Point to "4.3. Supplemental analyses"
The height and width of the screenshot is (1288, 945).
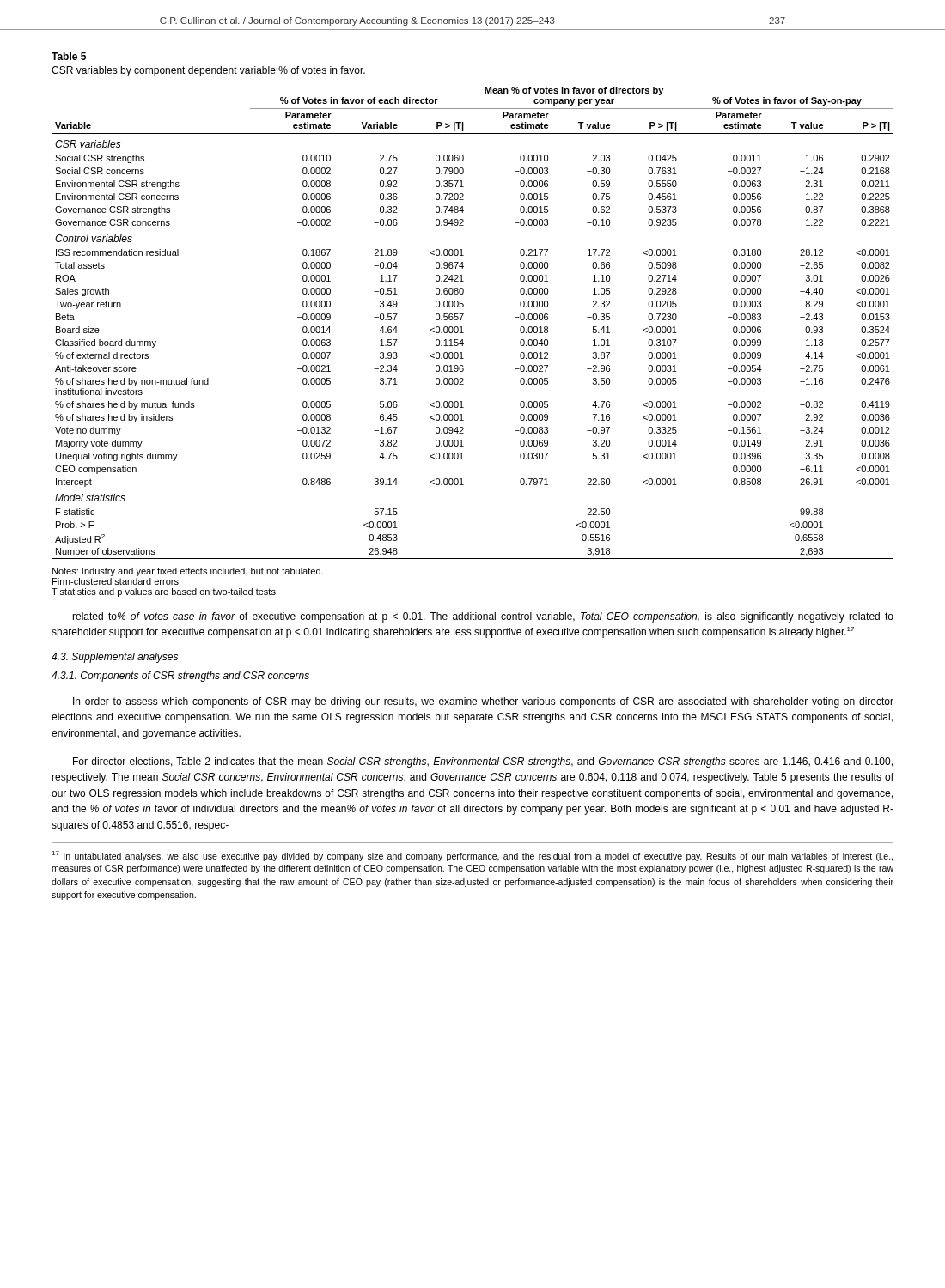coord(115,657)
